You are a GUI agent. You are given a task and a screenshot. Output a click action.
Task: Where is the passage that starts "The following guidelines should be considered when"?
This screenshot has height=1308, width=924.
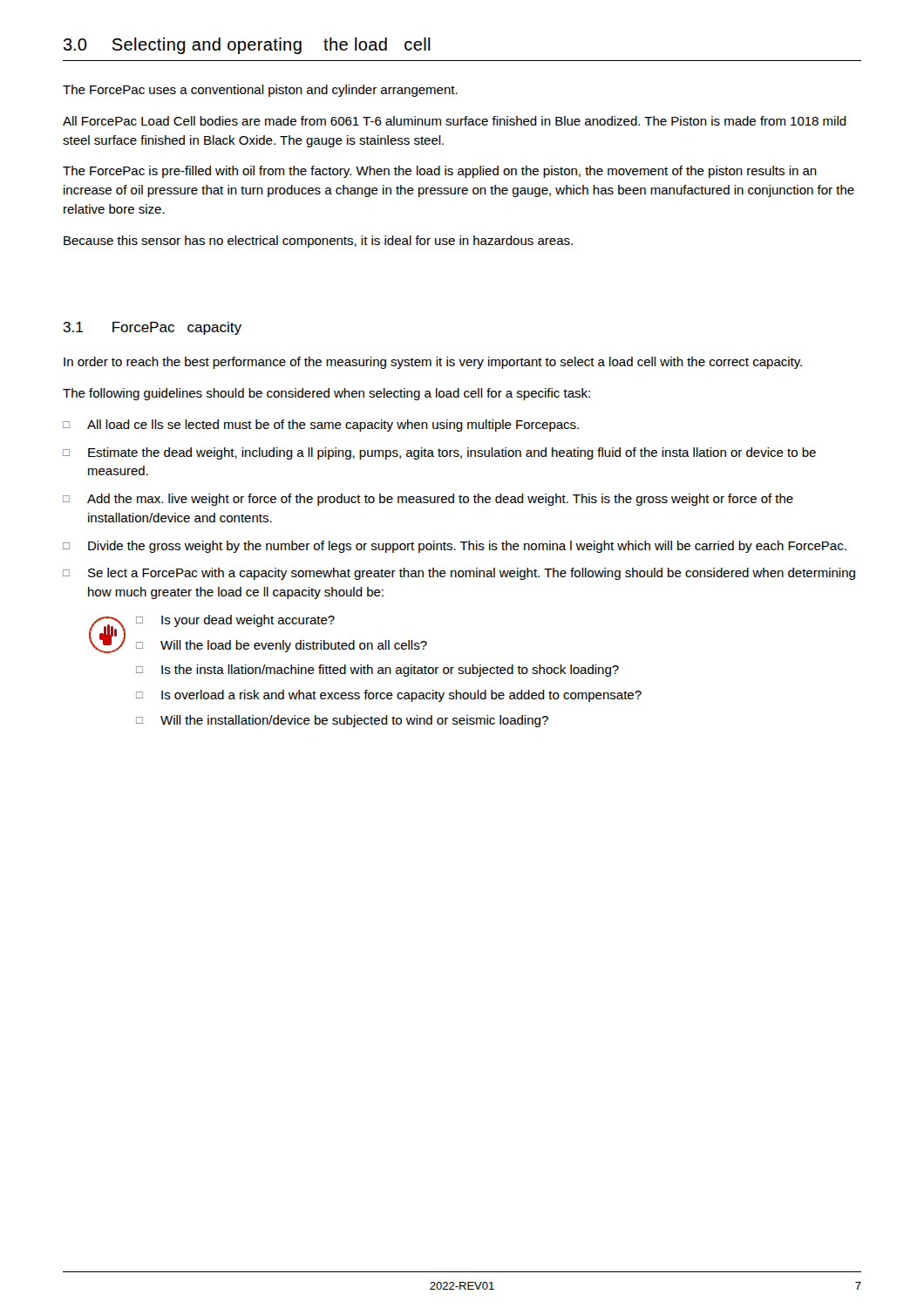[x=327, y=393]
